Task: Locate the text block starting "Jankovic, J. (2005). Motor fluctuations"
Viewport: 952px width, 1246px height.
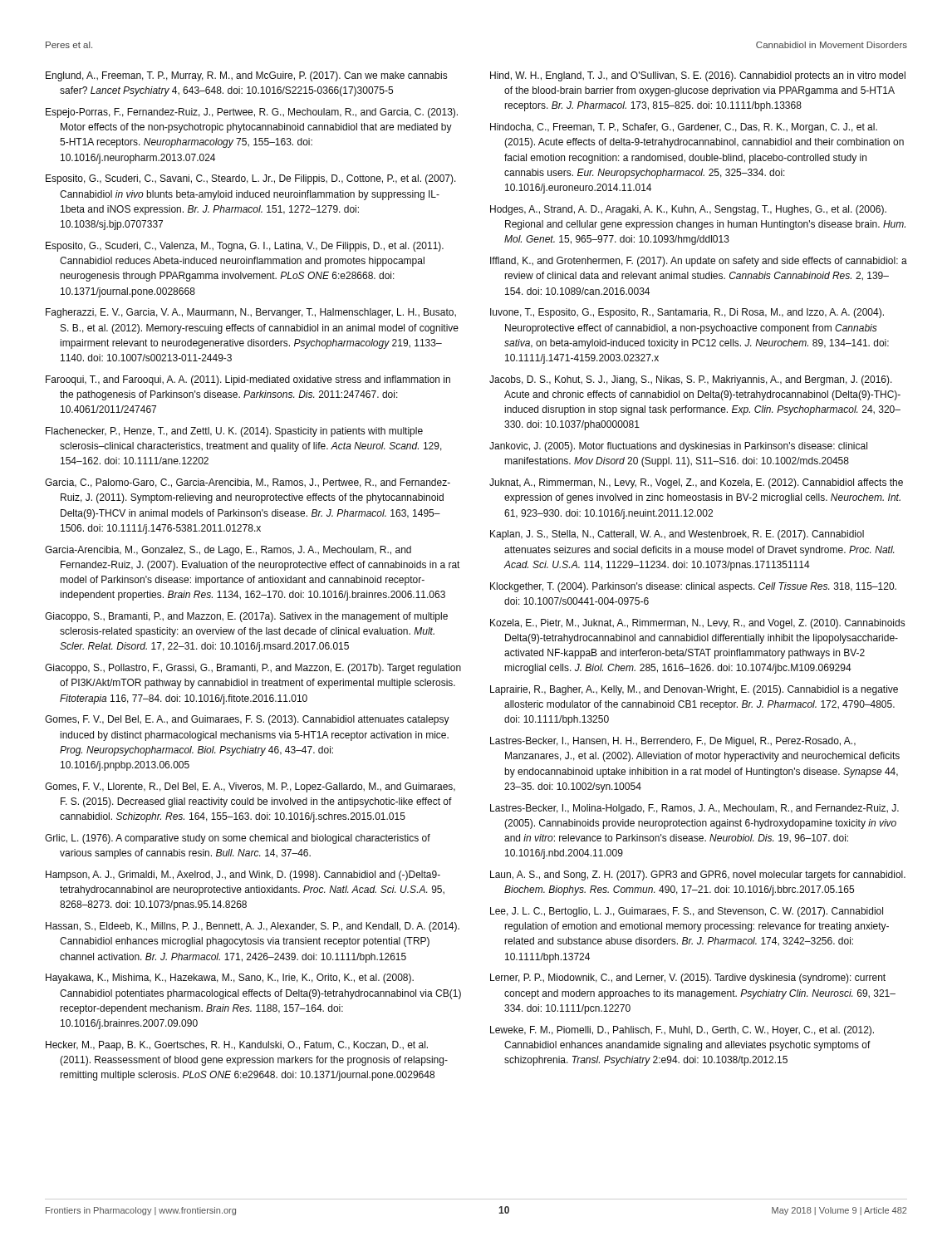Action: (x=679, y=454)
